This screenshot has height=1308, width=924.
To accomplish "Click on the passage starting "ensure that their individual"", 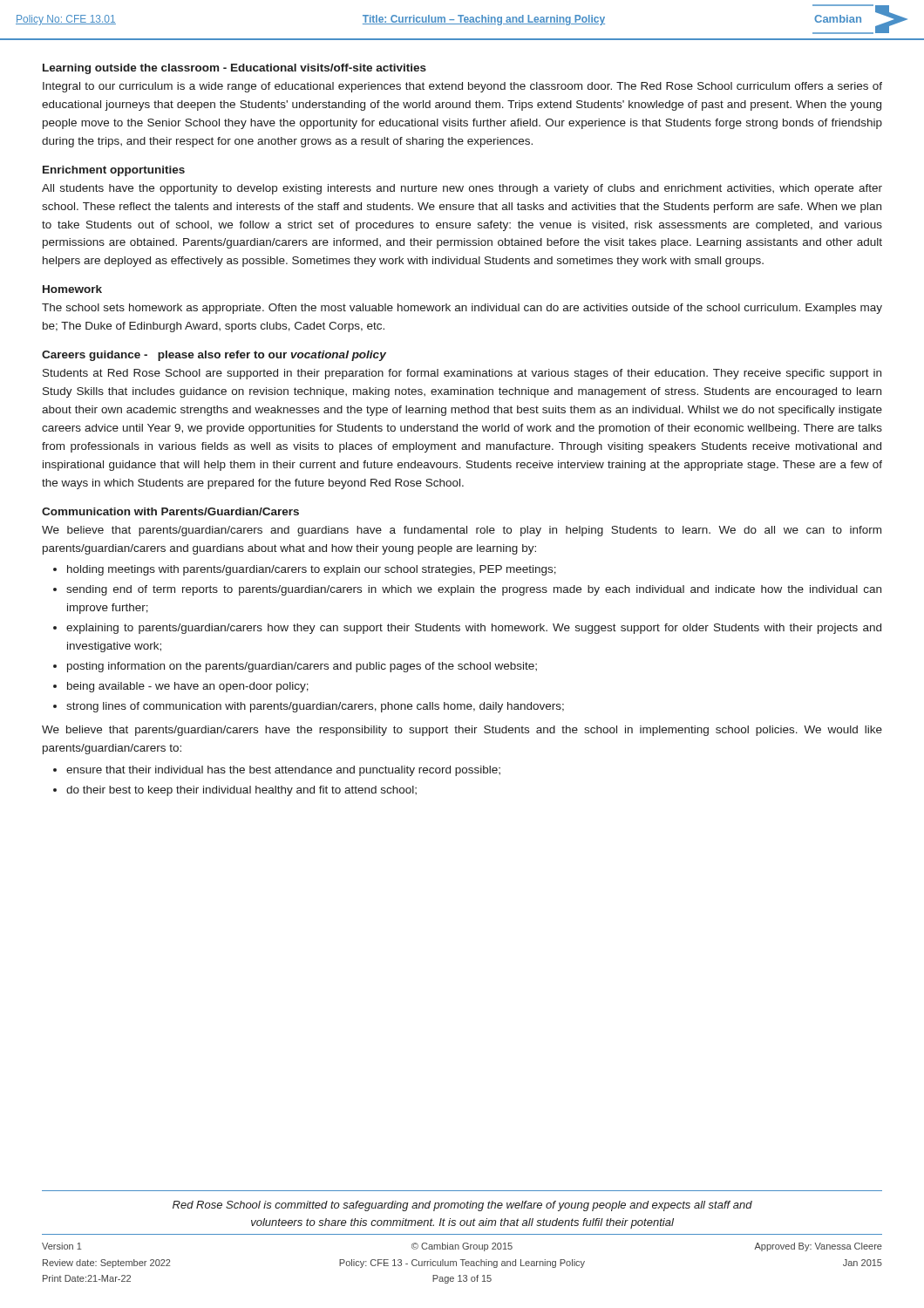I will [x=284, y=769].
